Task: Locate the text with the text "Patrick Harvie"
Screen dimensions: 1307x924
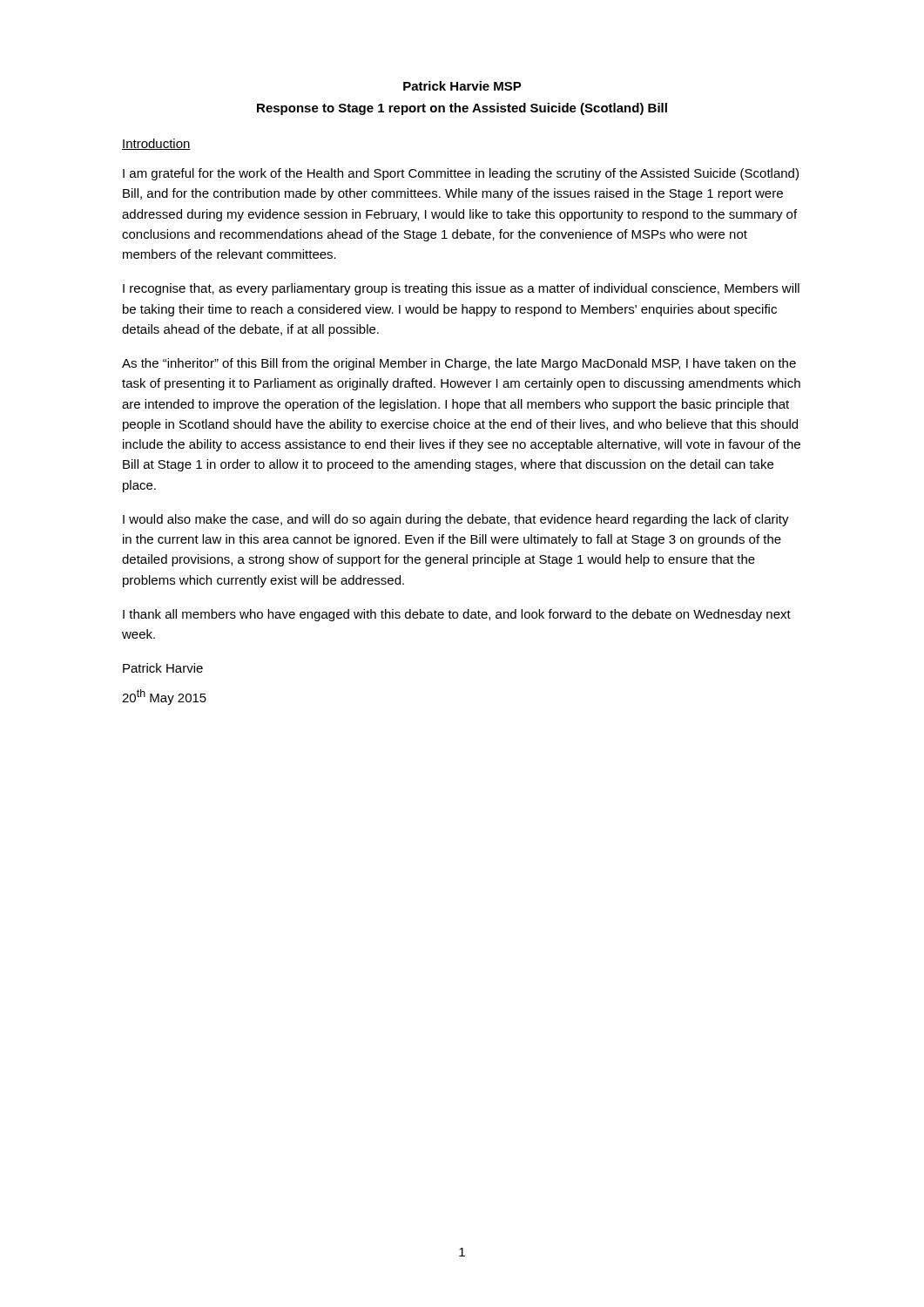Action: (x=163, y=668)
